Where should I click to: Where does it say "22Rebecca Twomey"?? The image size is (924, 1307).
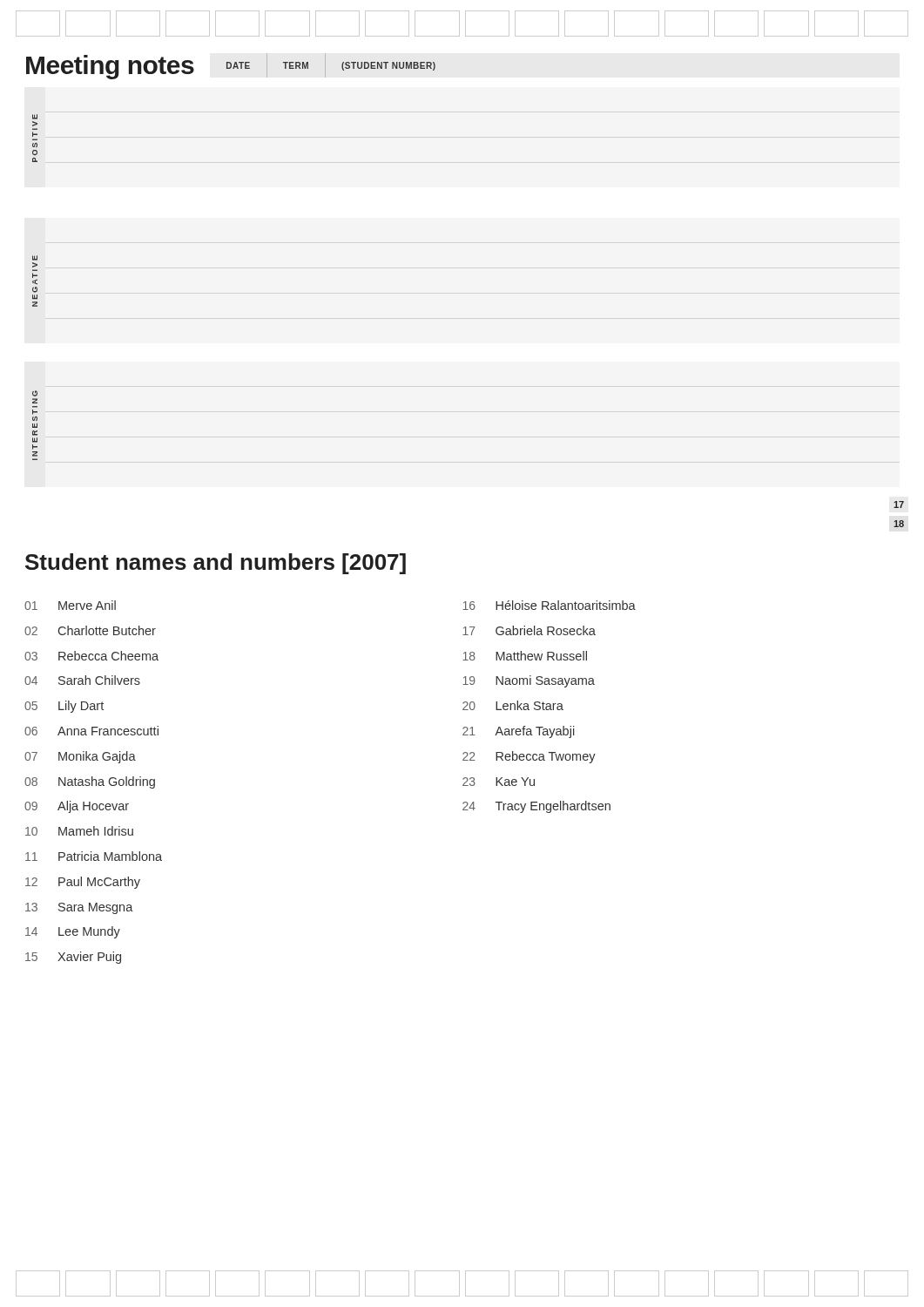tap(529, 756)
